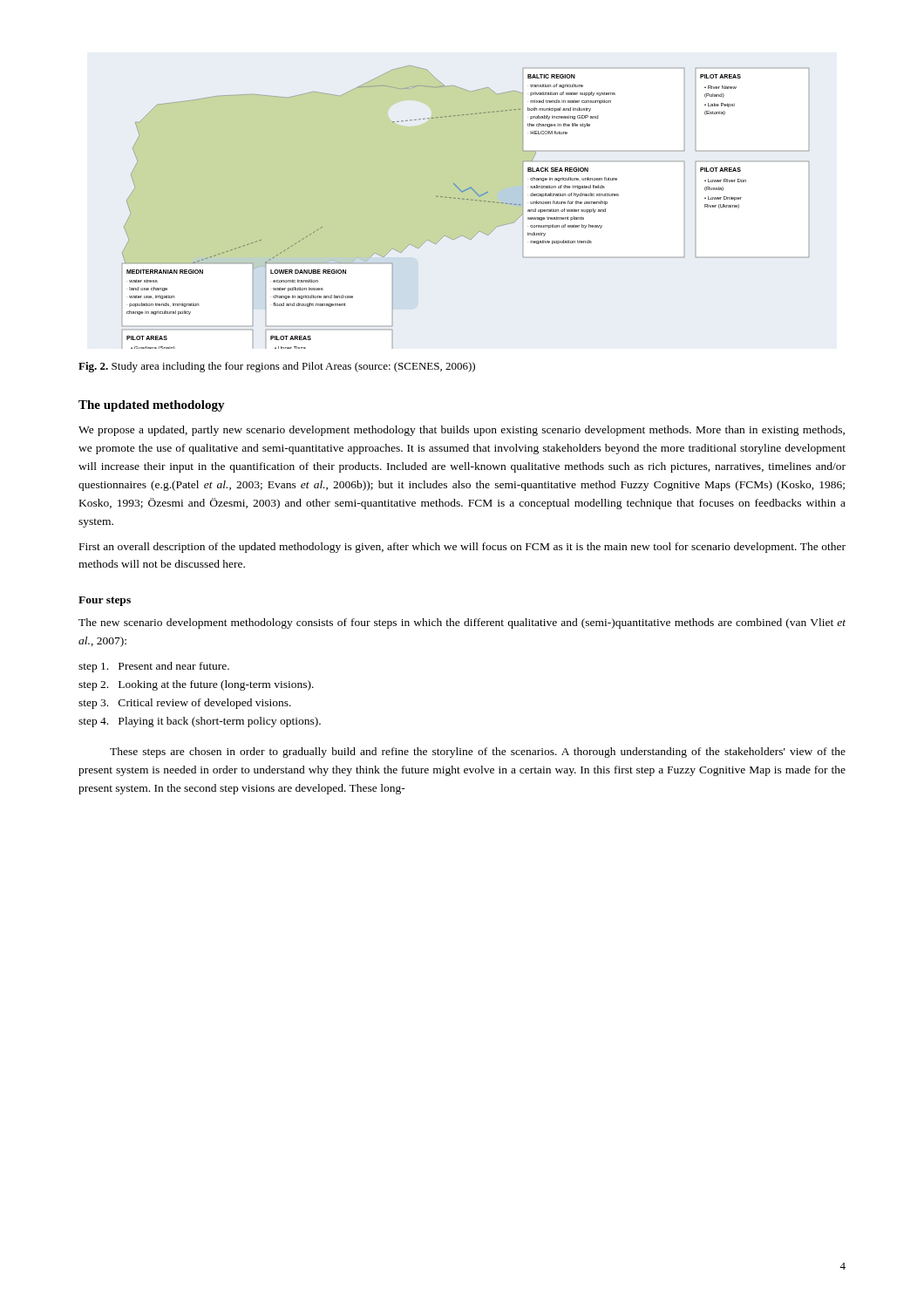Find "step 3. Critical review of developed visions." on this page
The height and width of the screenshot is (1308, 924).
point(185,702)
